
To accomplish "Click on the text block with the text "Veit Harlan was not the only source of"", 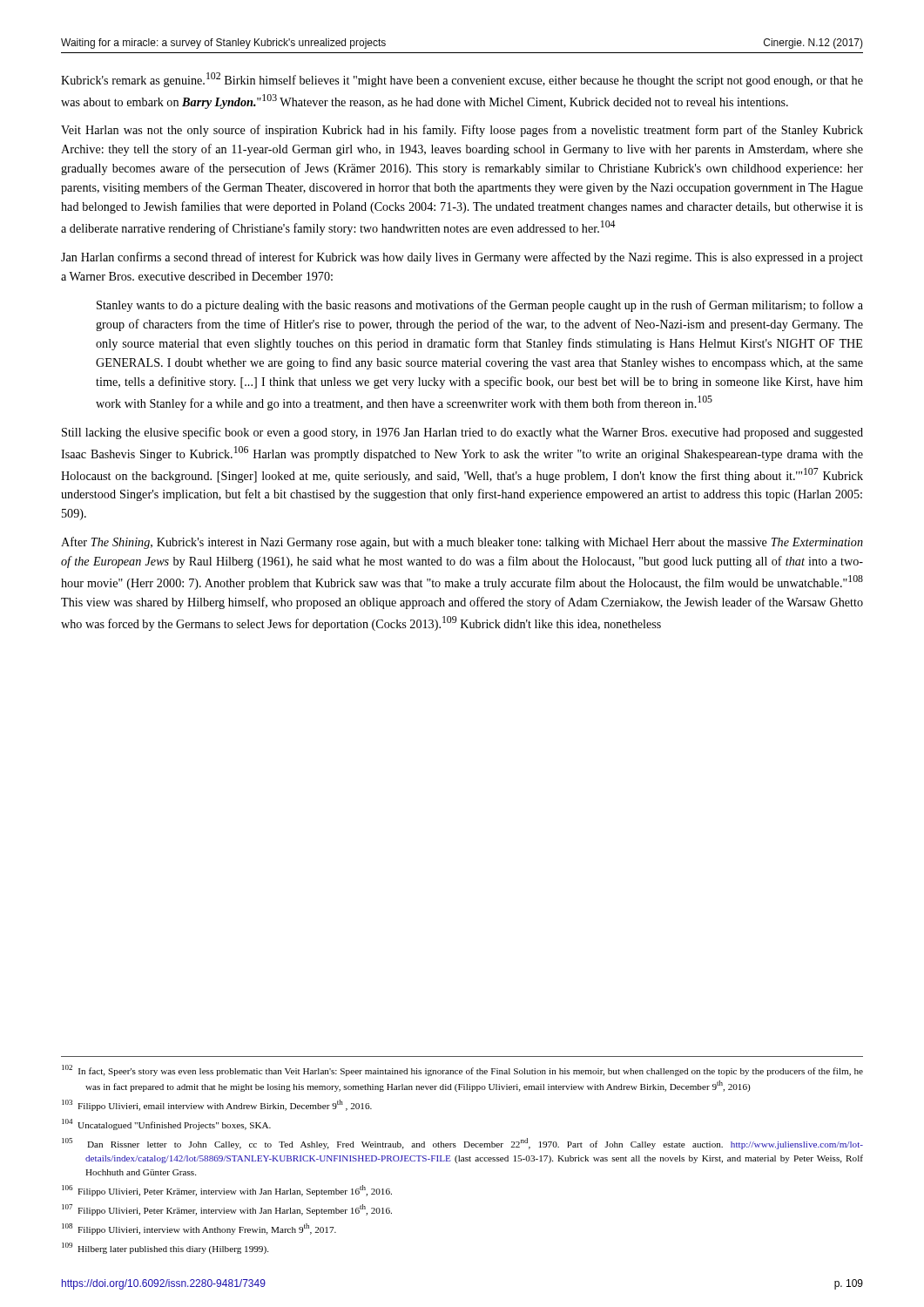I will pyautogui.click(x=462, y=179).
